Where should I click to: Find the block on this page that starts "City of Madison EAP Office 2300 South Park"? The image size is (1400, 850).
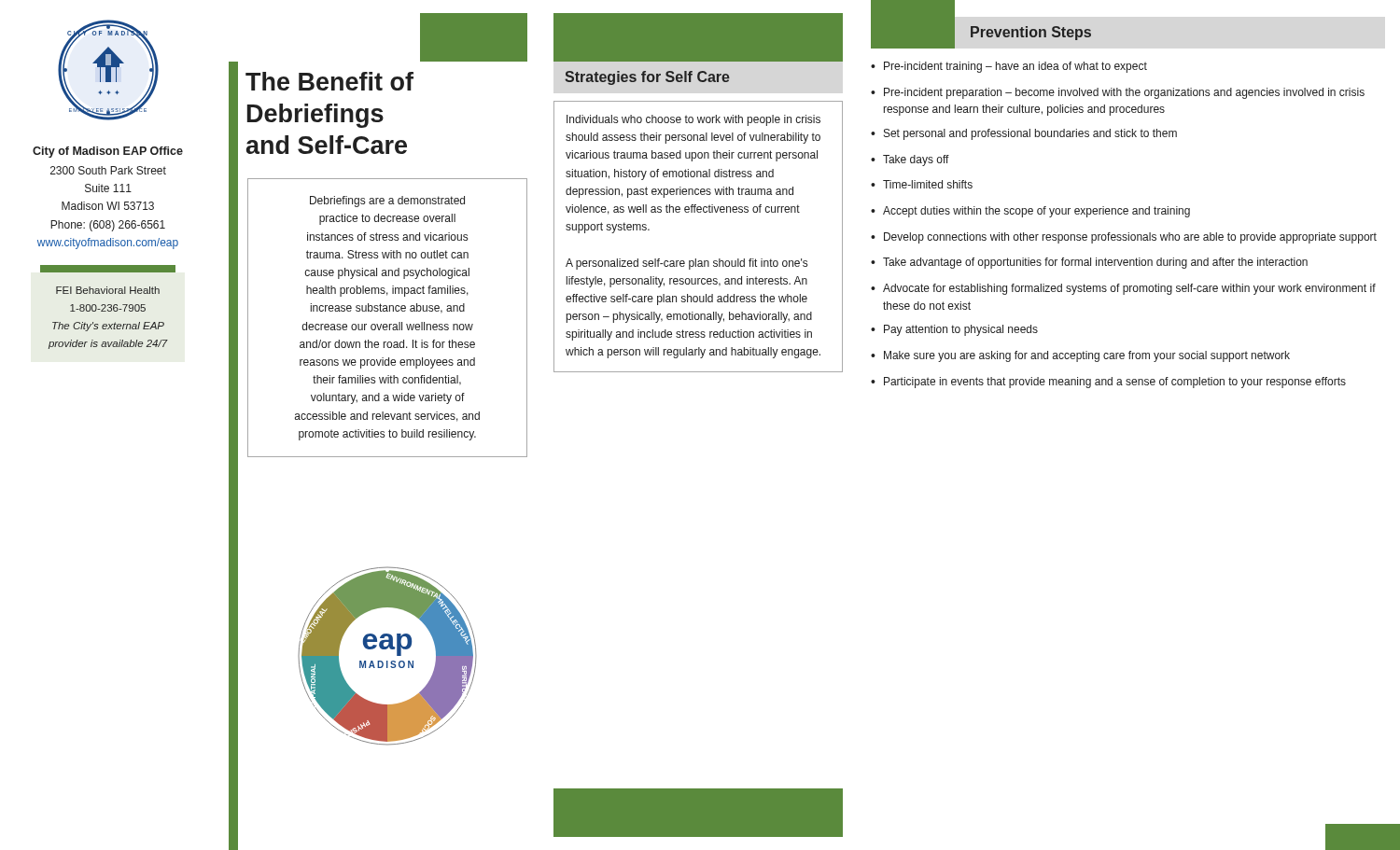108,195
